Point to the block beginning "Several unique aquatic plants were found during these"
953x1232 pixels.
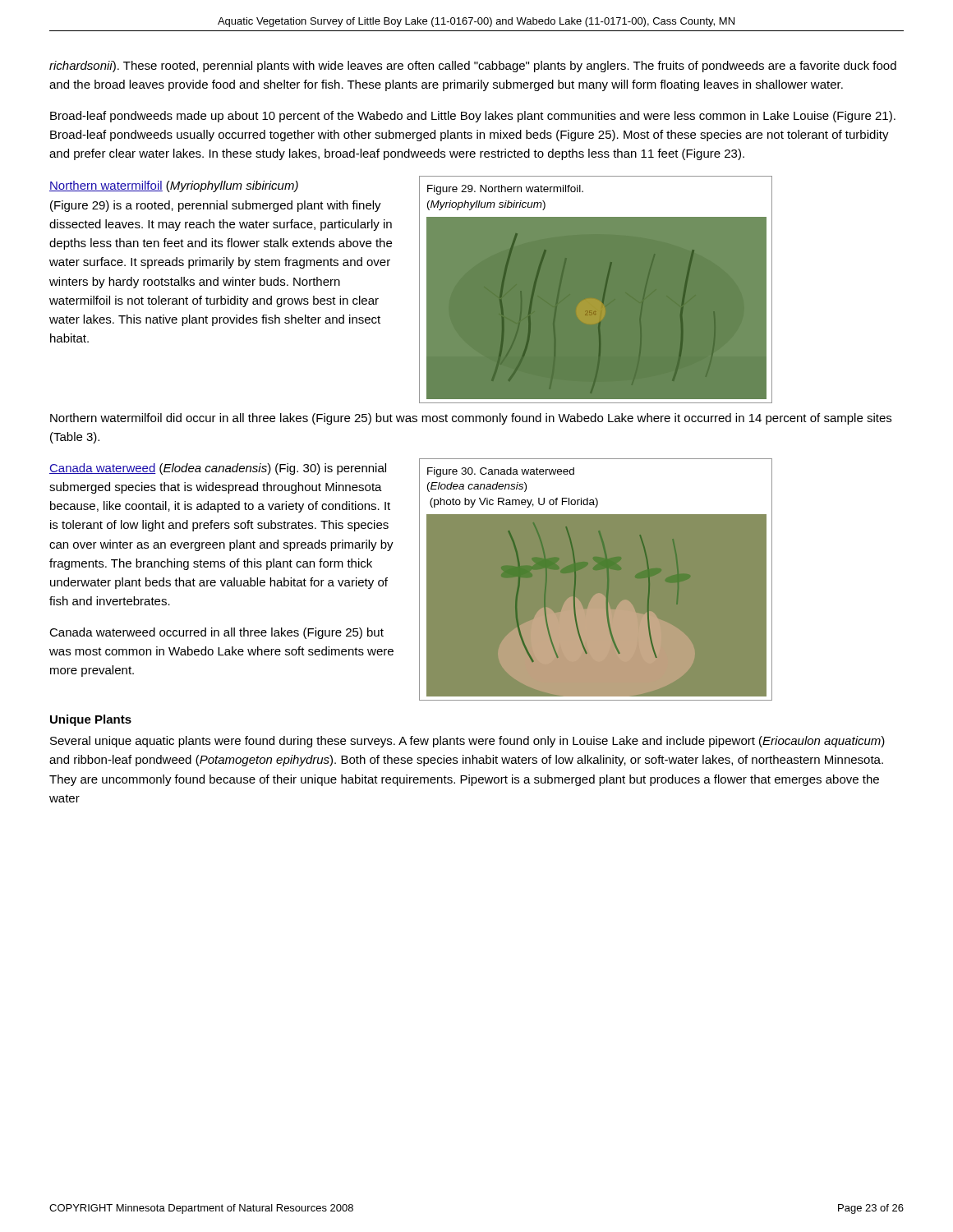(x=467, y=769)
